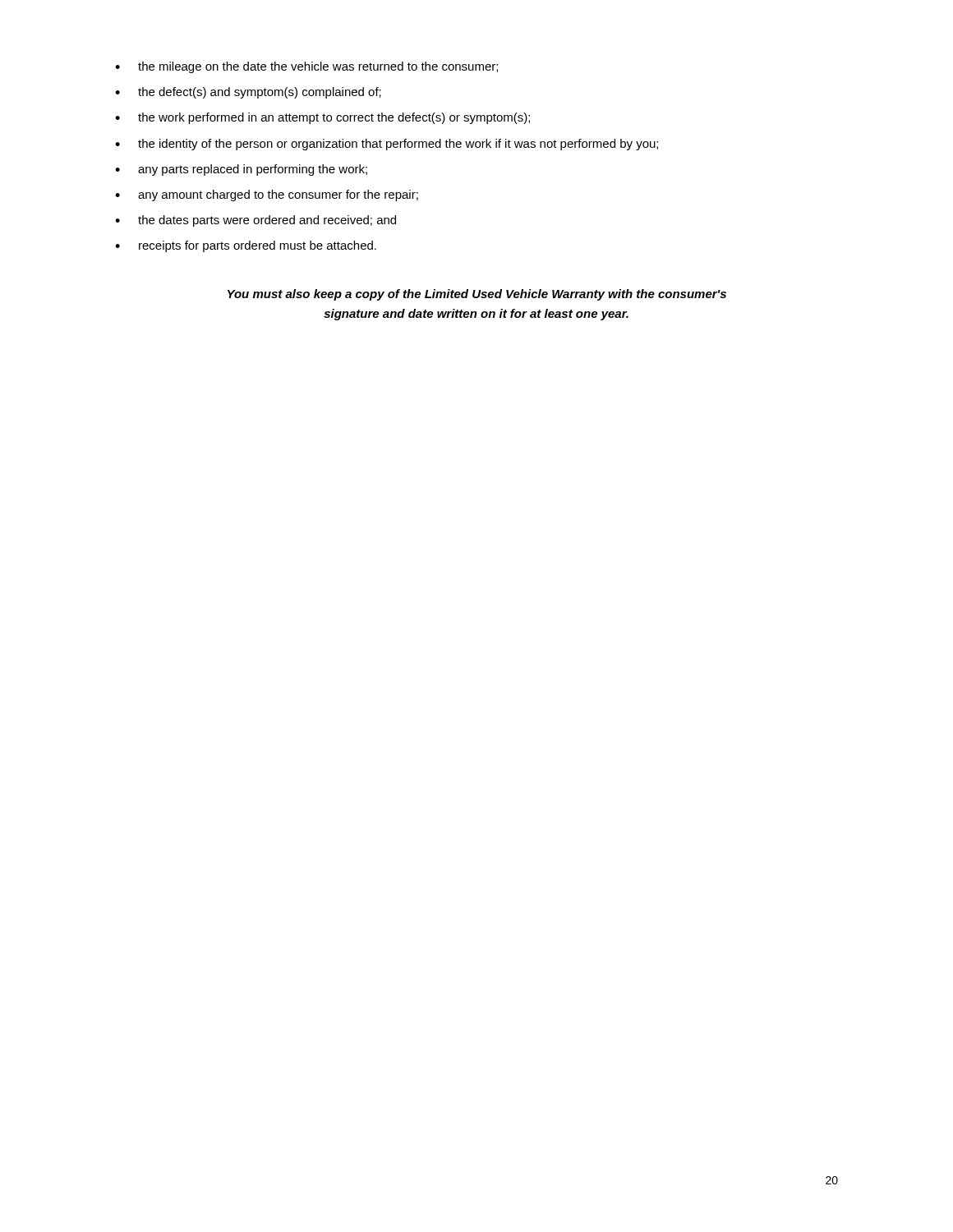Navigate to the region starting "• the dates"

256,221
